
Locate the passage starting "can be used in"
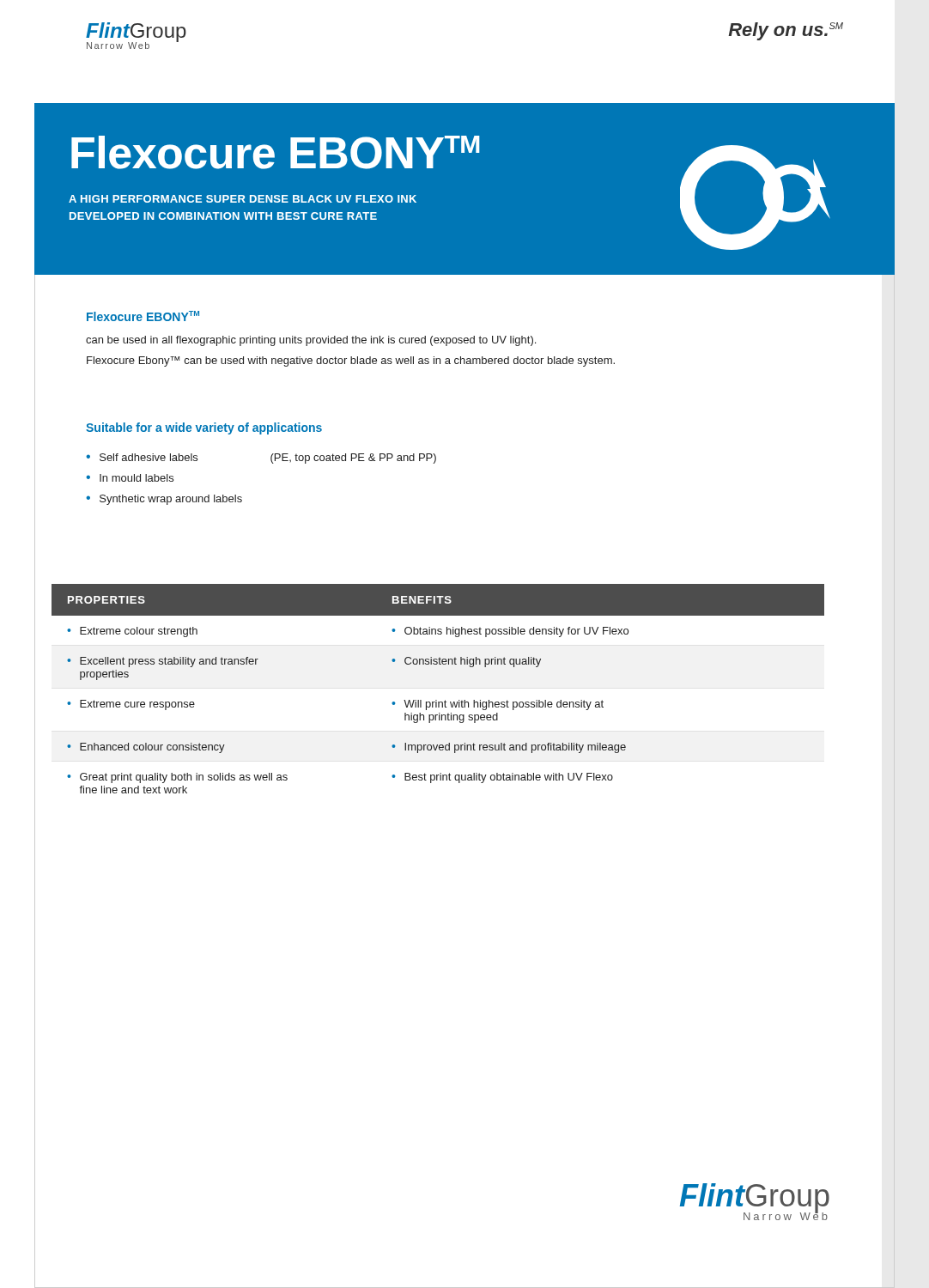point(311,340)
